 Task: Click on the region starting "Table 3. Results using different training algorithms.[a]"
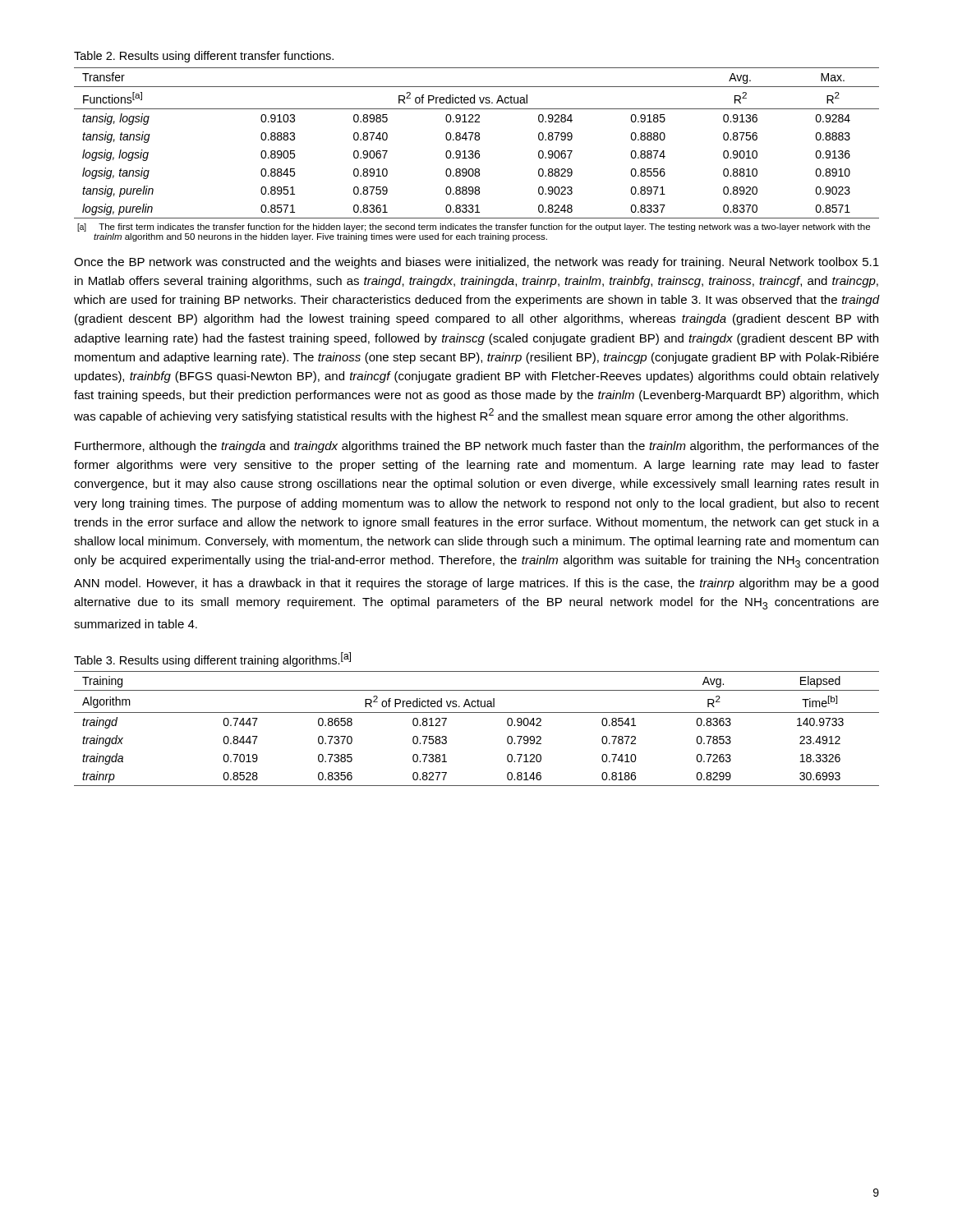pyautogui.click(x=213, y=658)
